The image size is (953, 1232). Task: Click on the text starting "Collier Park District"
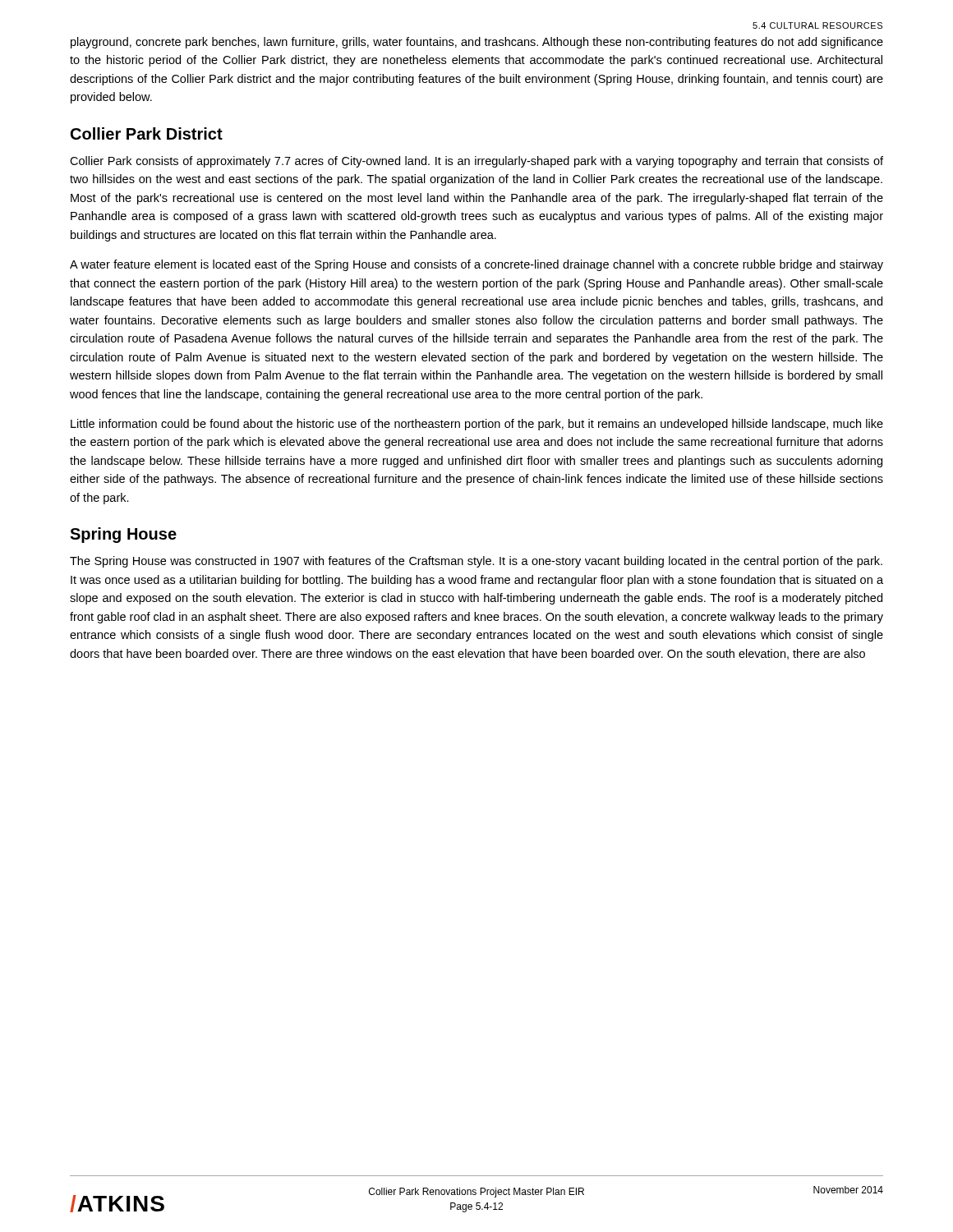click(x=146, y=134)
